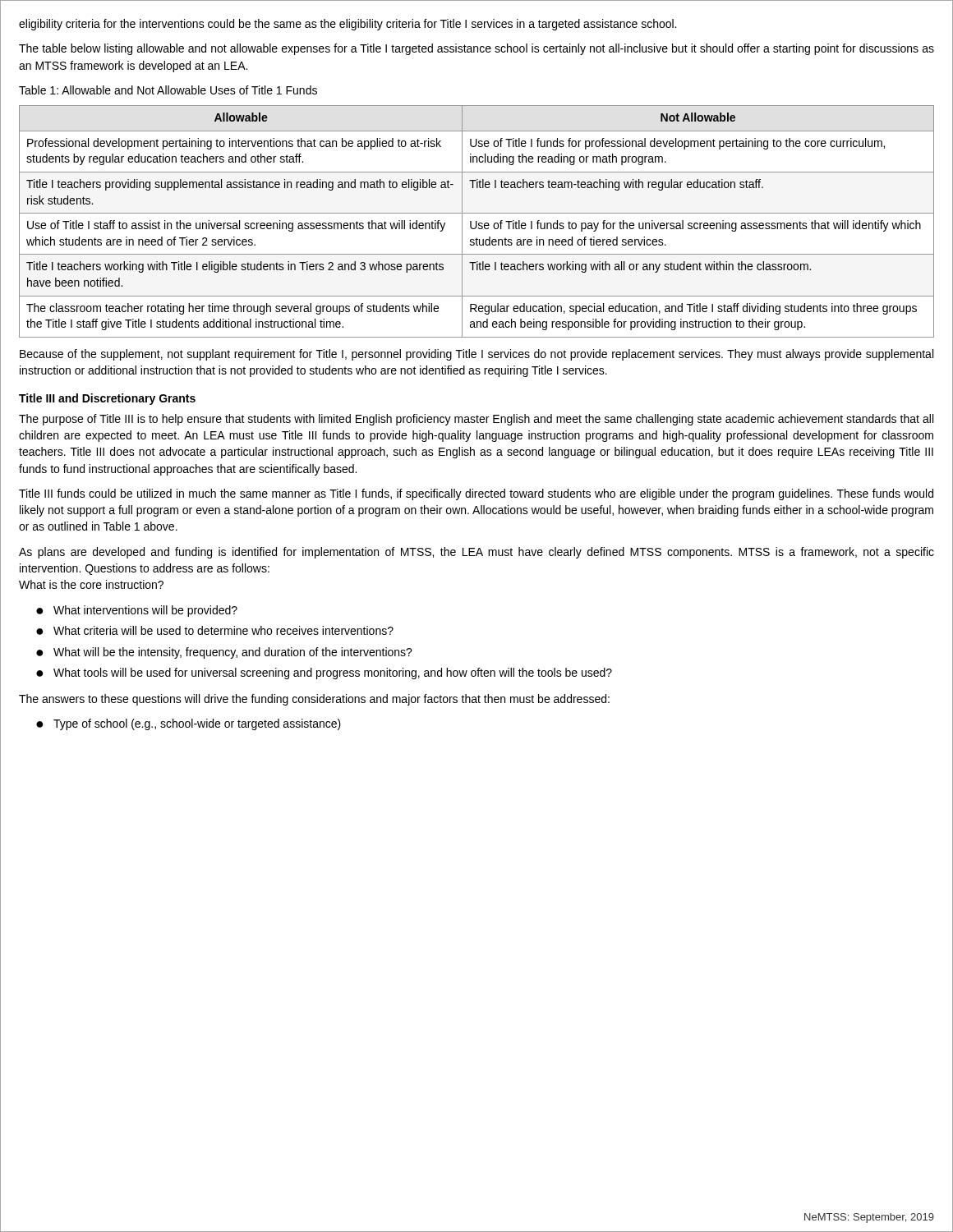
Task: Locate the block of text that opens with "The table below listing allowable"
Action: [x=476, y=57]
